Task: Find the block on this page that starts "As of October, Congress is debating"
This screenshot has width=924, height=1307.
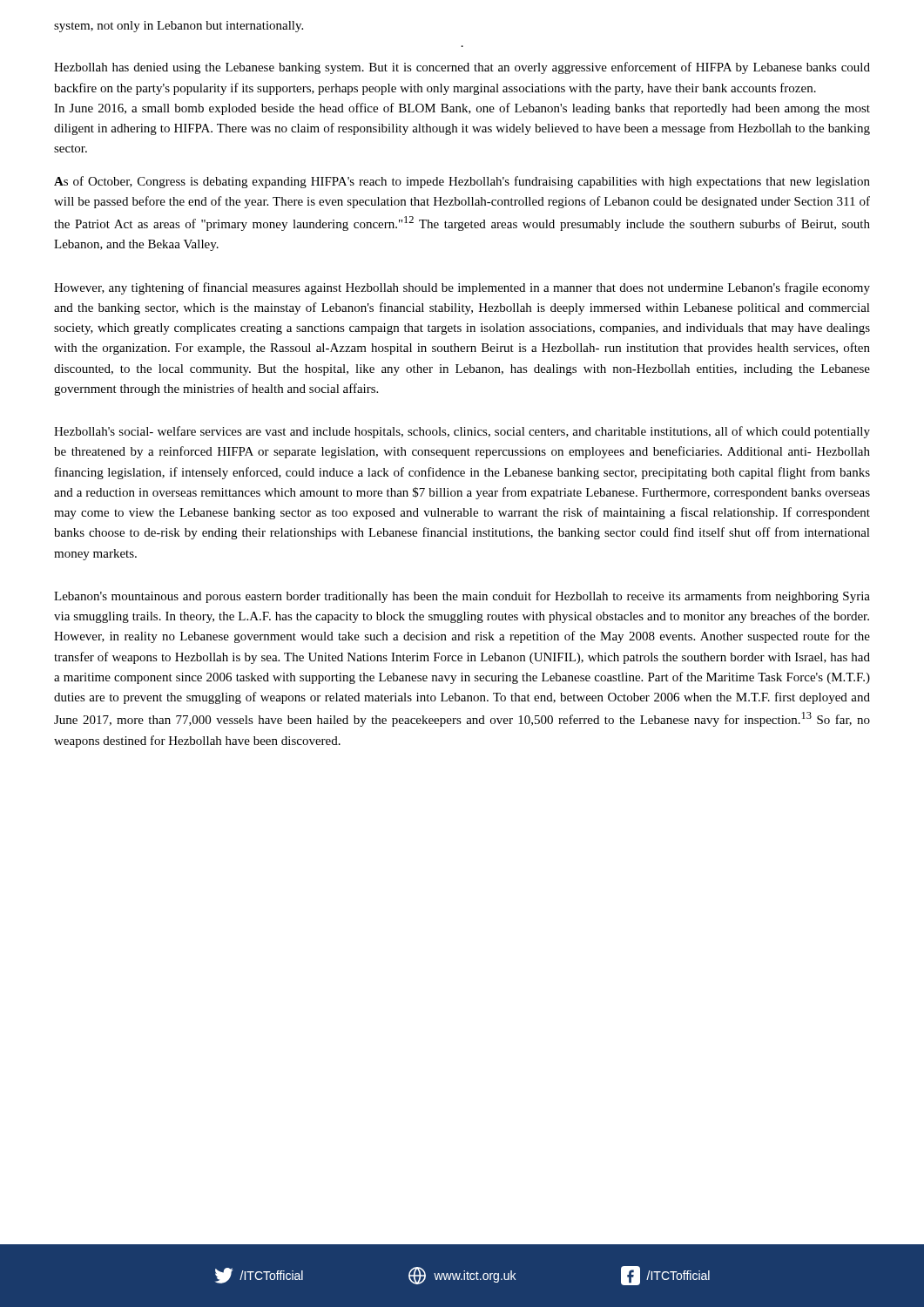Action: coord(462,213)
